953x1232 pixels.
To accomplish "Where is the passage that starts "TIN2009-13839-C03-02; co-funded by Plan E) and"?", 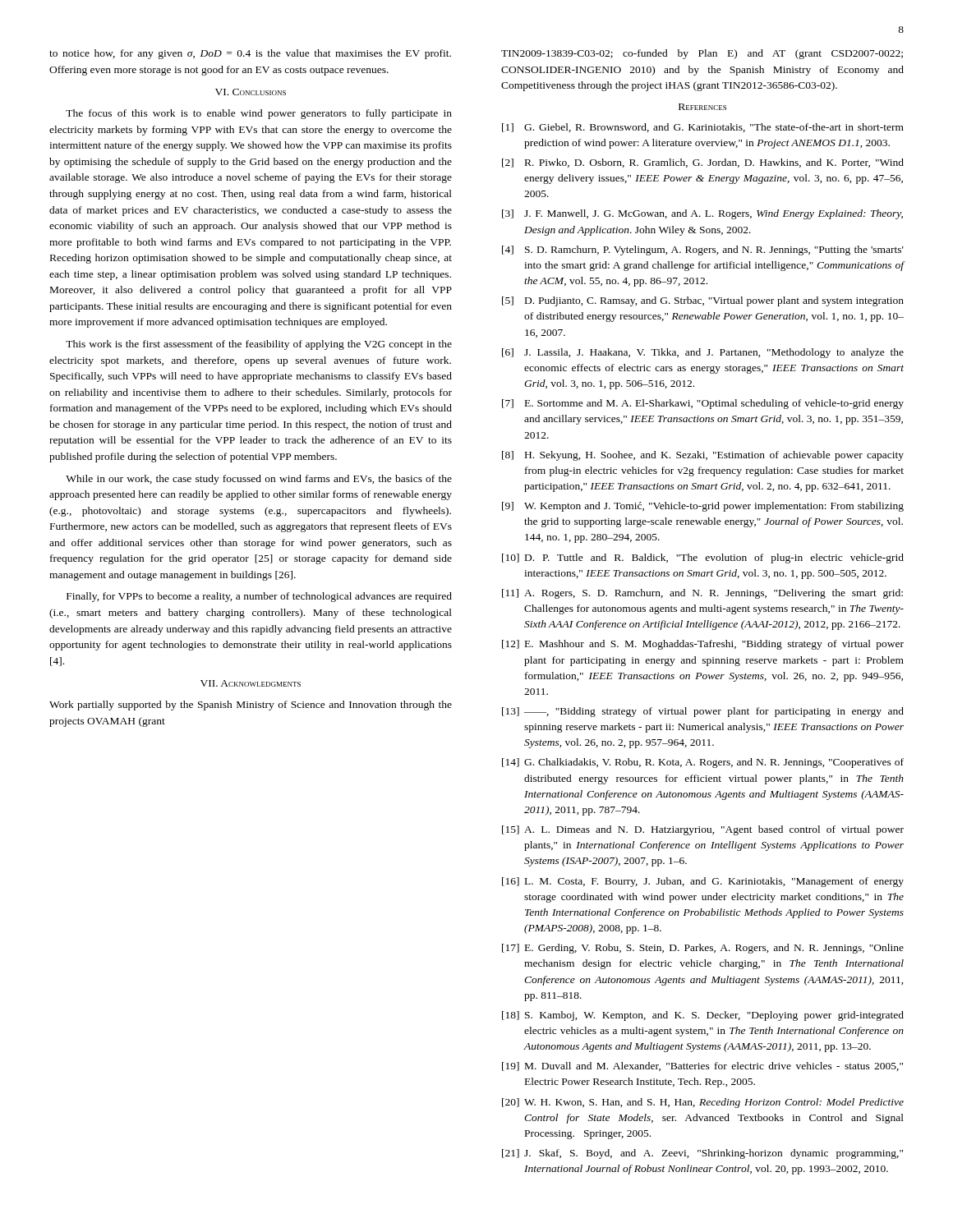I will click(x=702, y=69).
